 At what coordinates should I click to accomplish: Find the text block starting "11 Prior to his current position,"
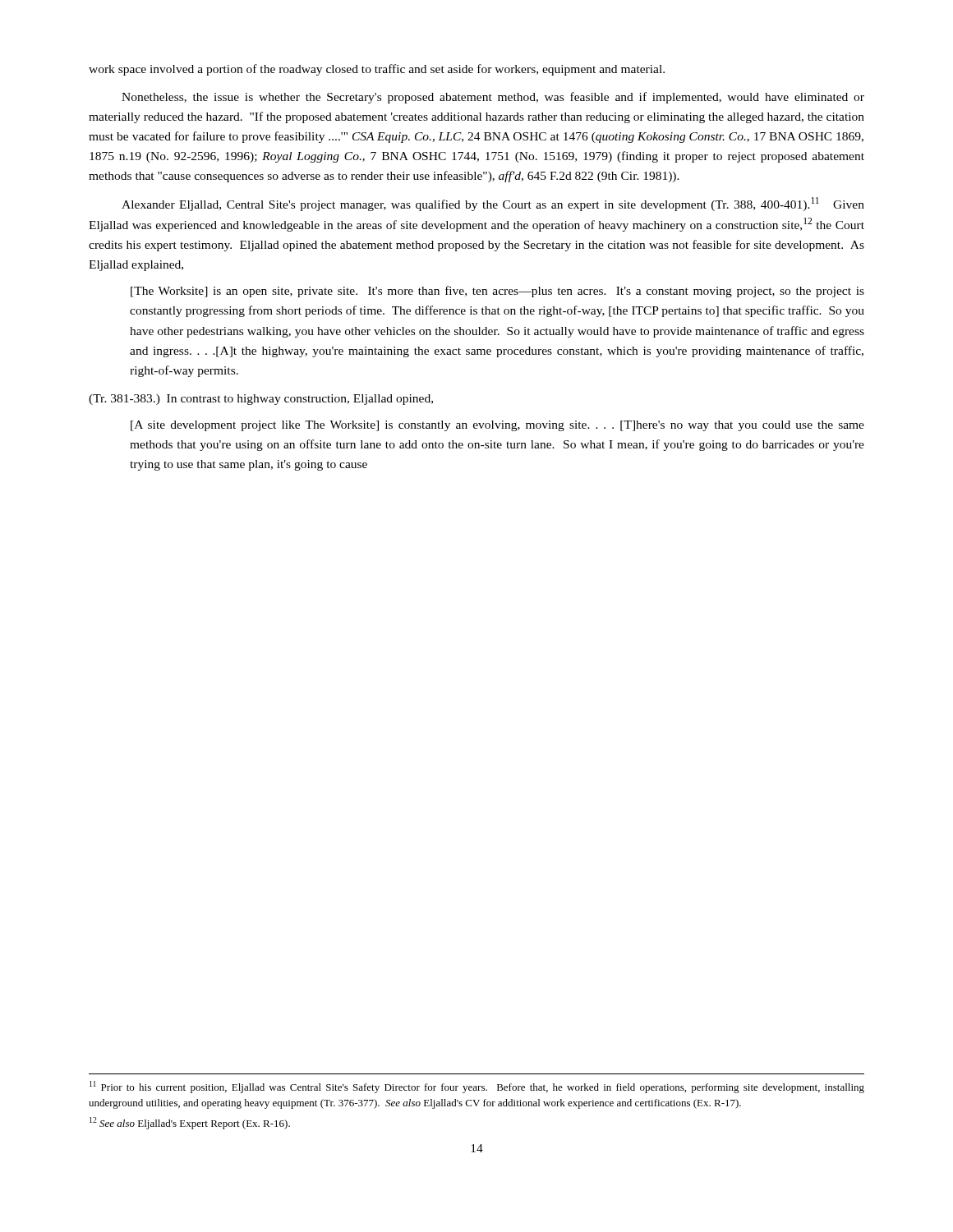pyautogui.click(x=476, y=1095)
